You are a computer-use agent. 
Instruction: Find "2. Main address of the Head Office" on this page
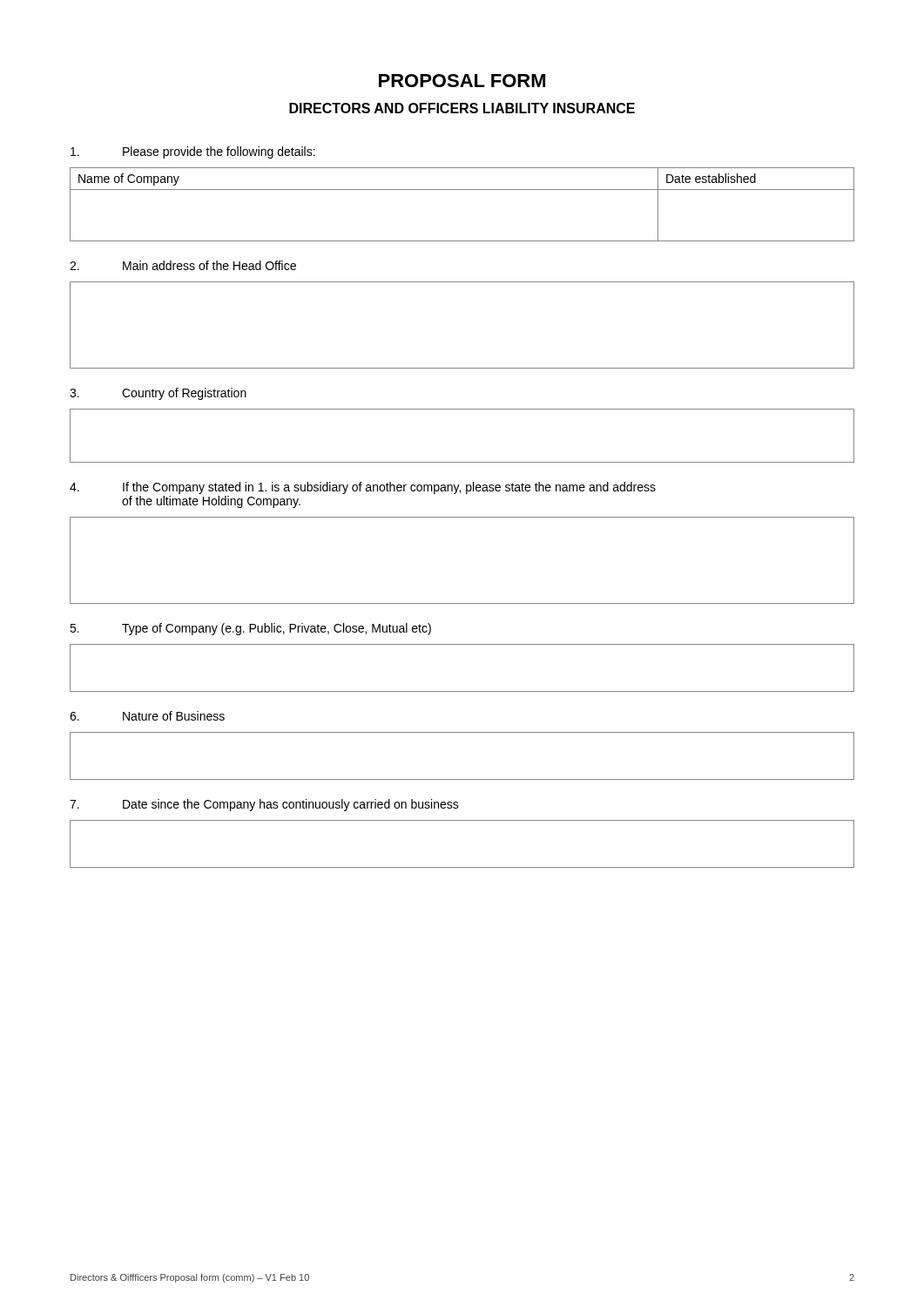(x=183, y=266)
